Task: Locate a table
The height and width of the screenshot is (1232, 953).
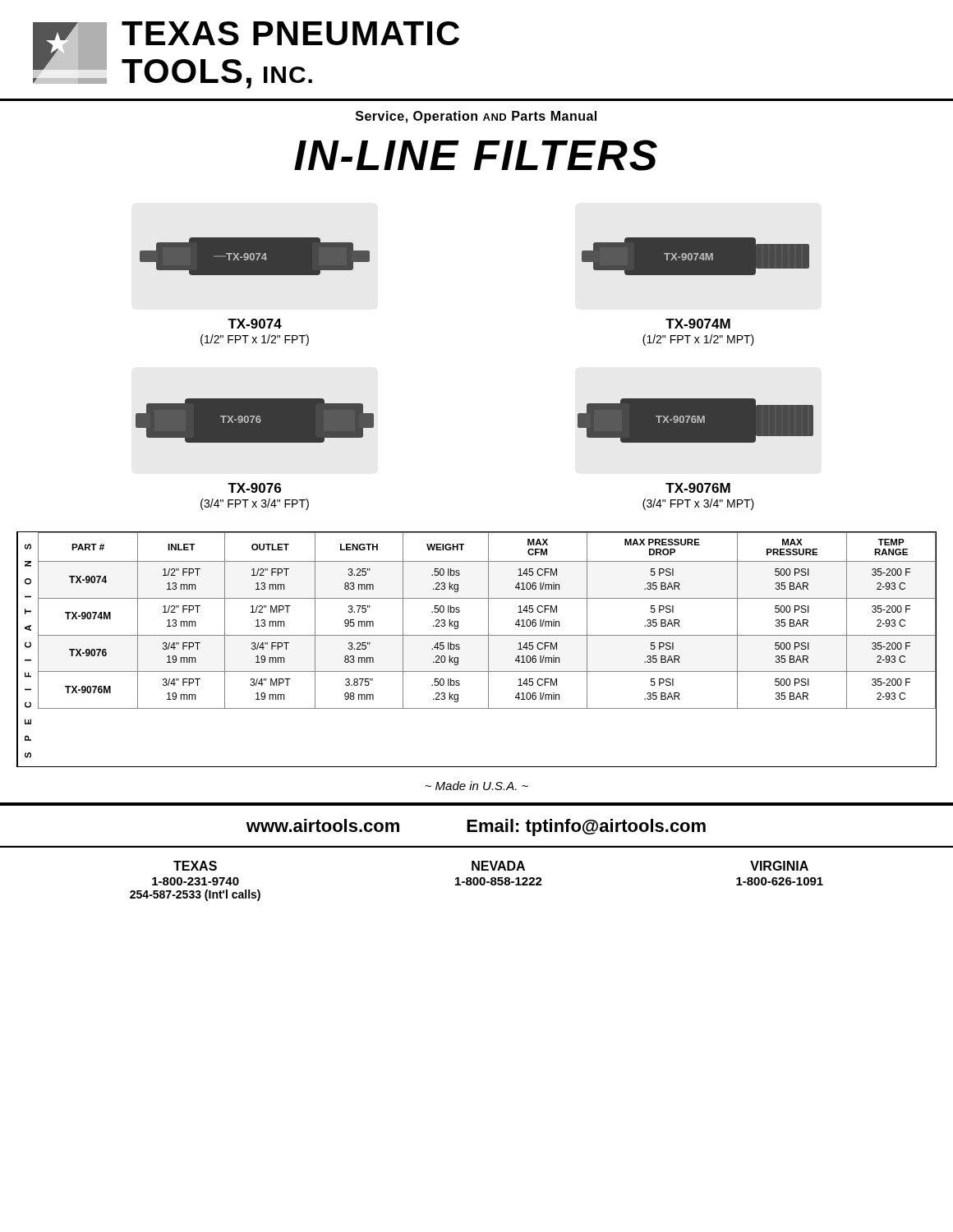Action: [476, 650]
